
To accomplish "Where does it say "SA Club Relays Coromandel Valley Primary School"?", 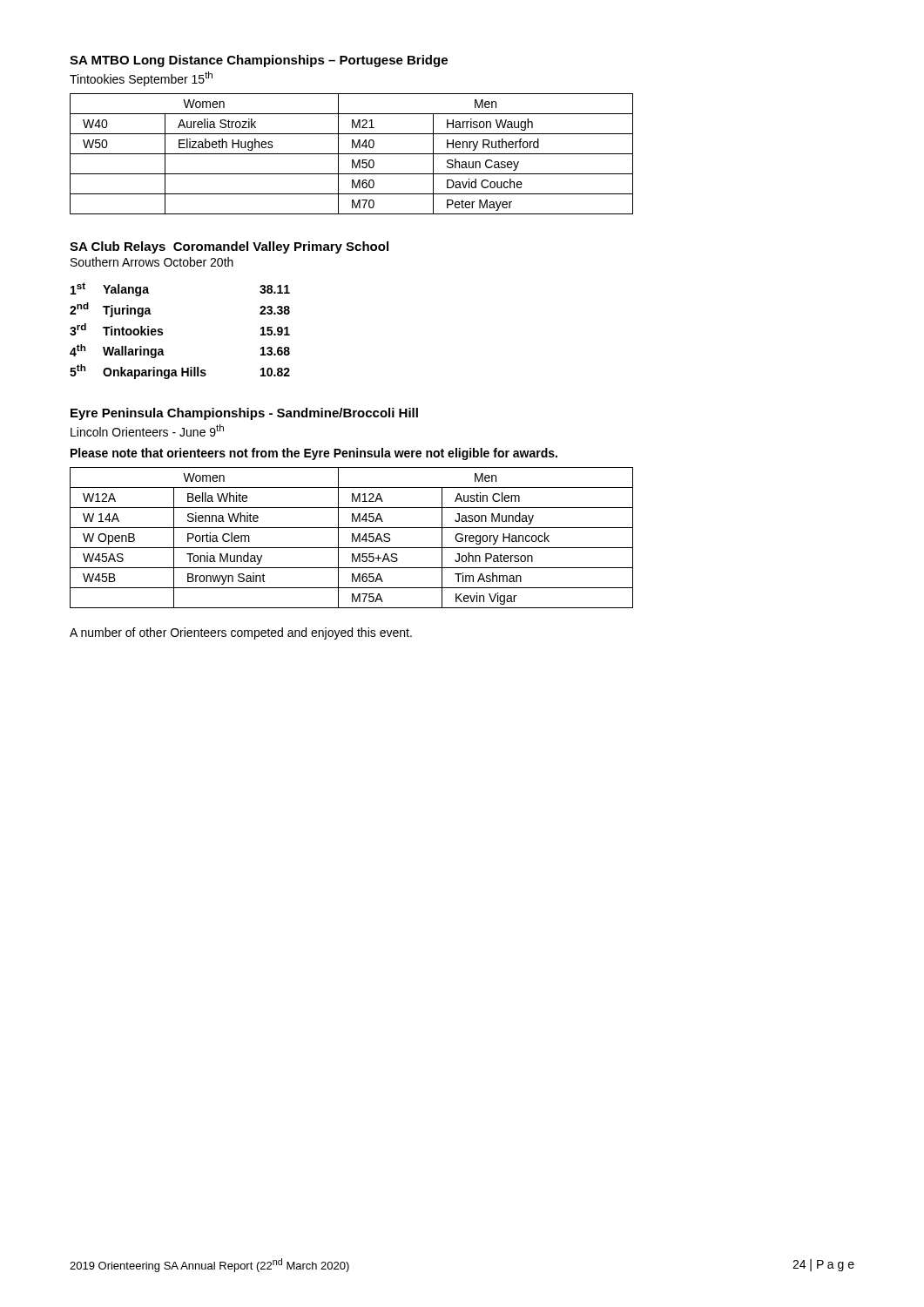I will [230, 246].
